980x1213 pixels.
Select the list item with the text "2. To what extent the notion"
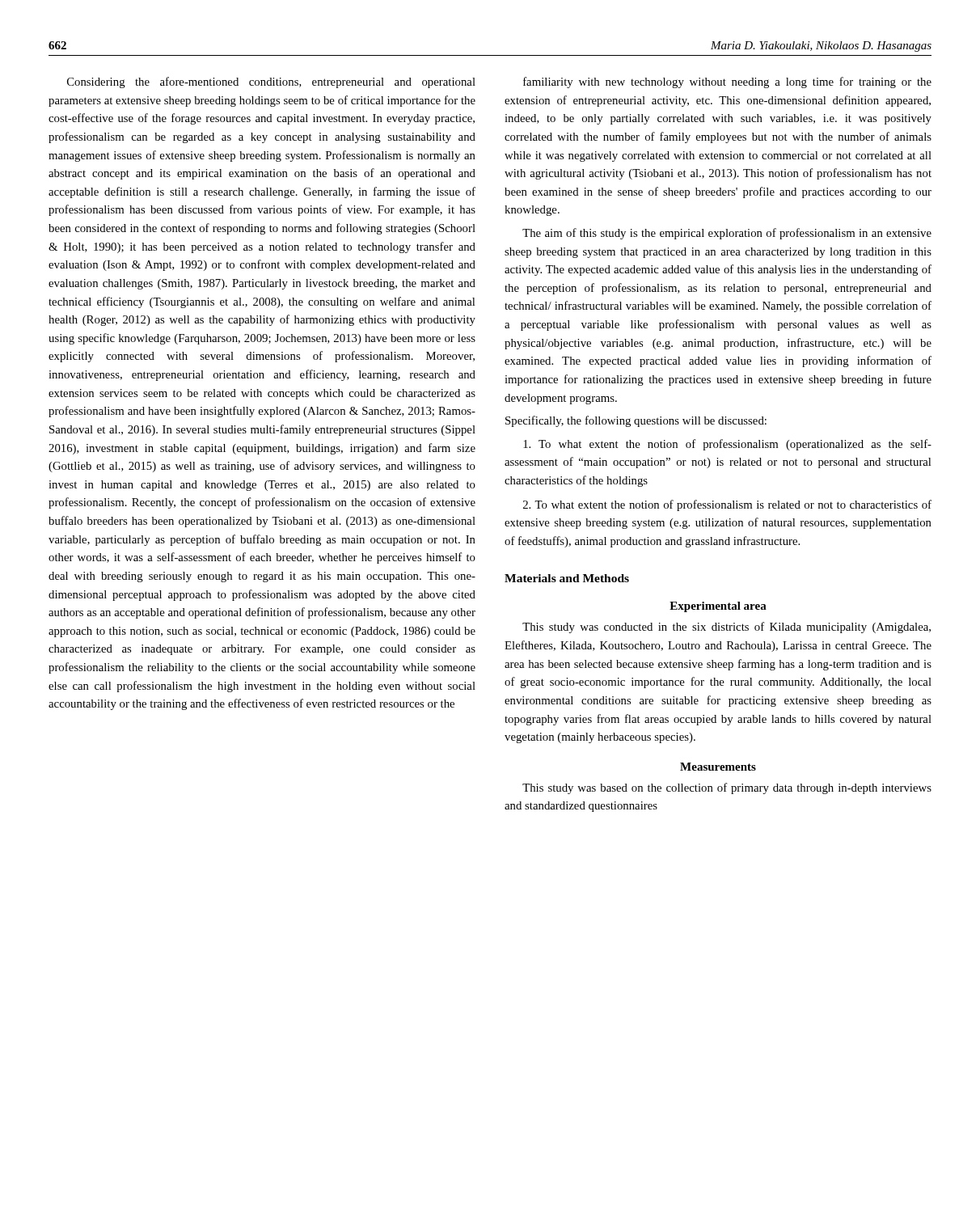[x=718, y=523]
